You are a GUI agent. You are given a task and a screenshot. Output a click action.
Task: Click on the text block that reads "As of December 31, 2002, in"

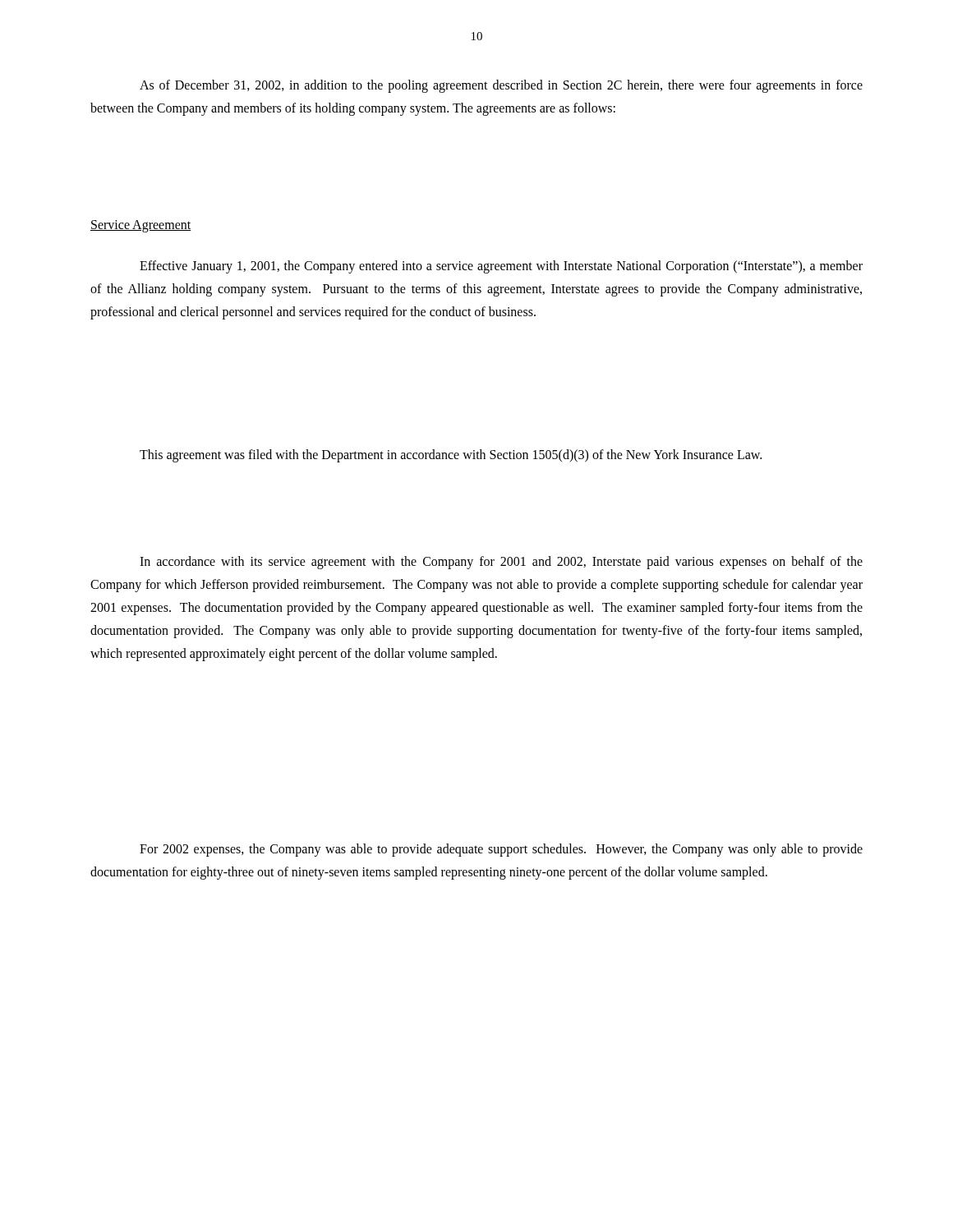pos(476,97)
